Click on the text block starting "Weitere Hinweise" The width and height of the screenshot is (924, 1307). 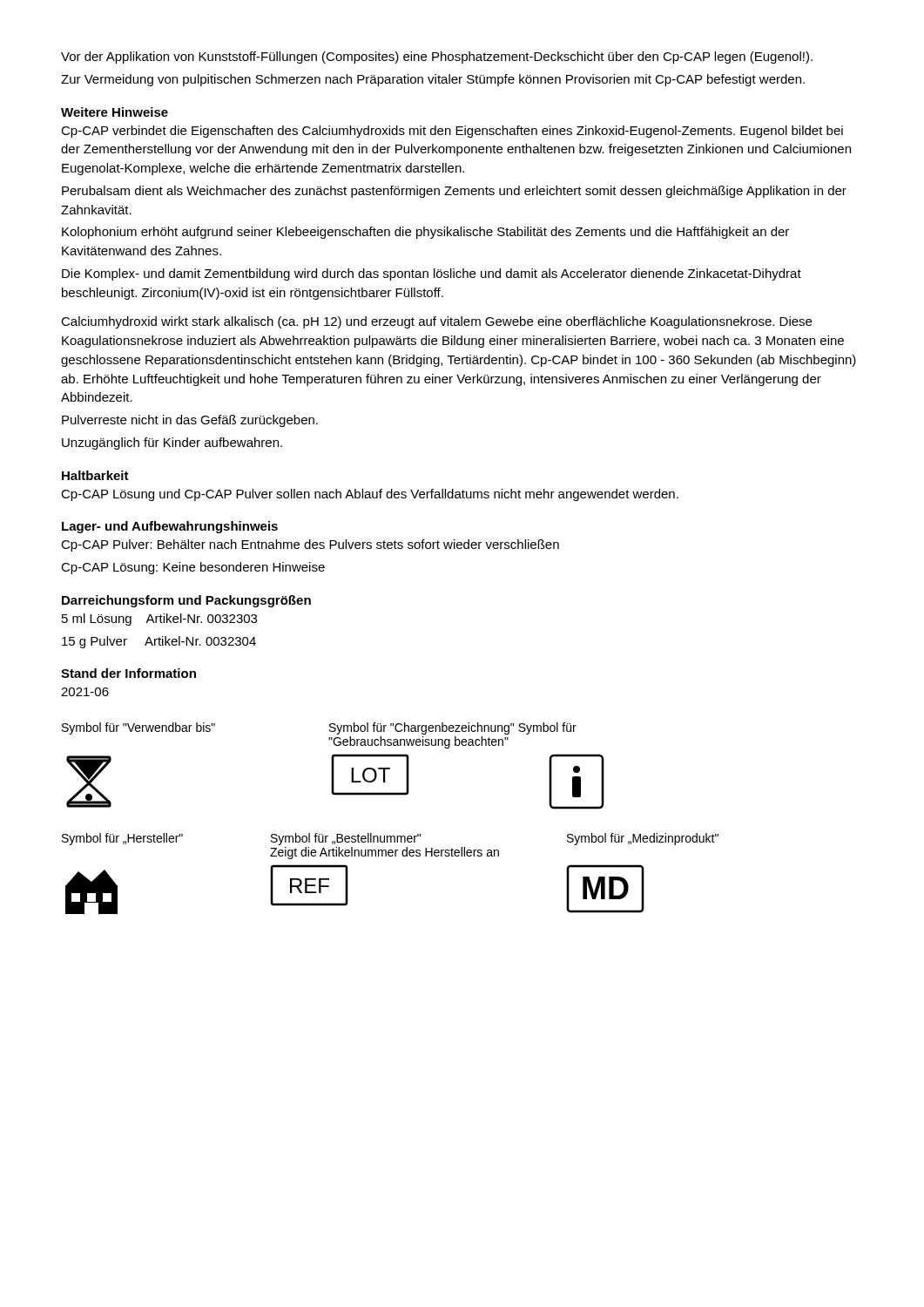click(x=115, y=112)
